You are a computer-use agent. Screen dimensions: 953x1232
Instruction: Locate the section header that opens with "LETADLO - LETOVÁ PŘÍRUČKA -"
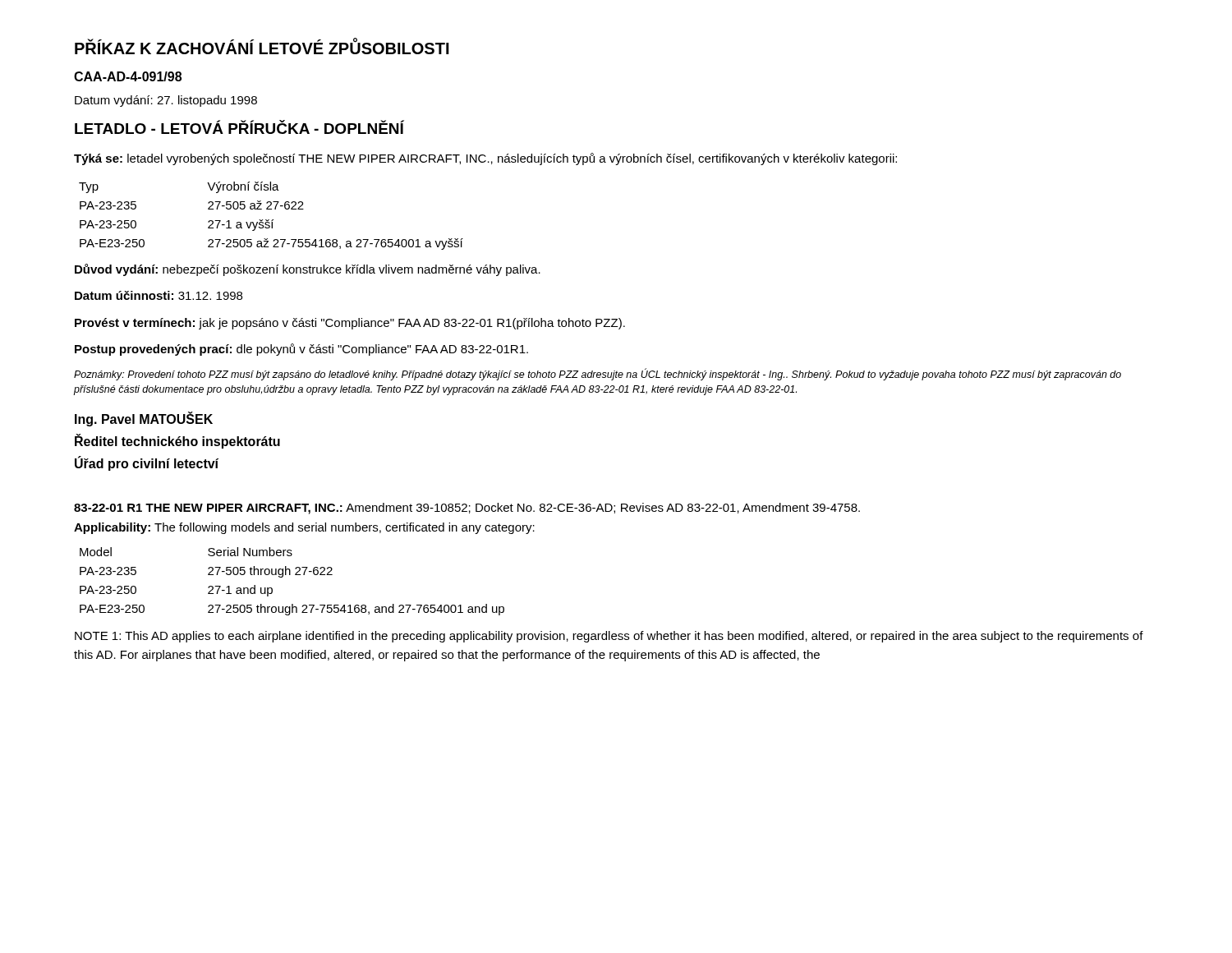(239, 129)
